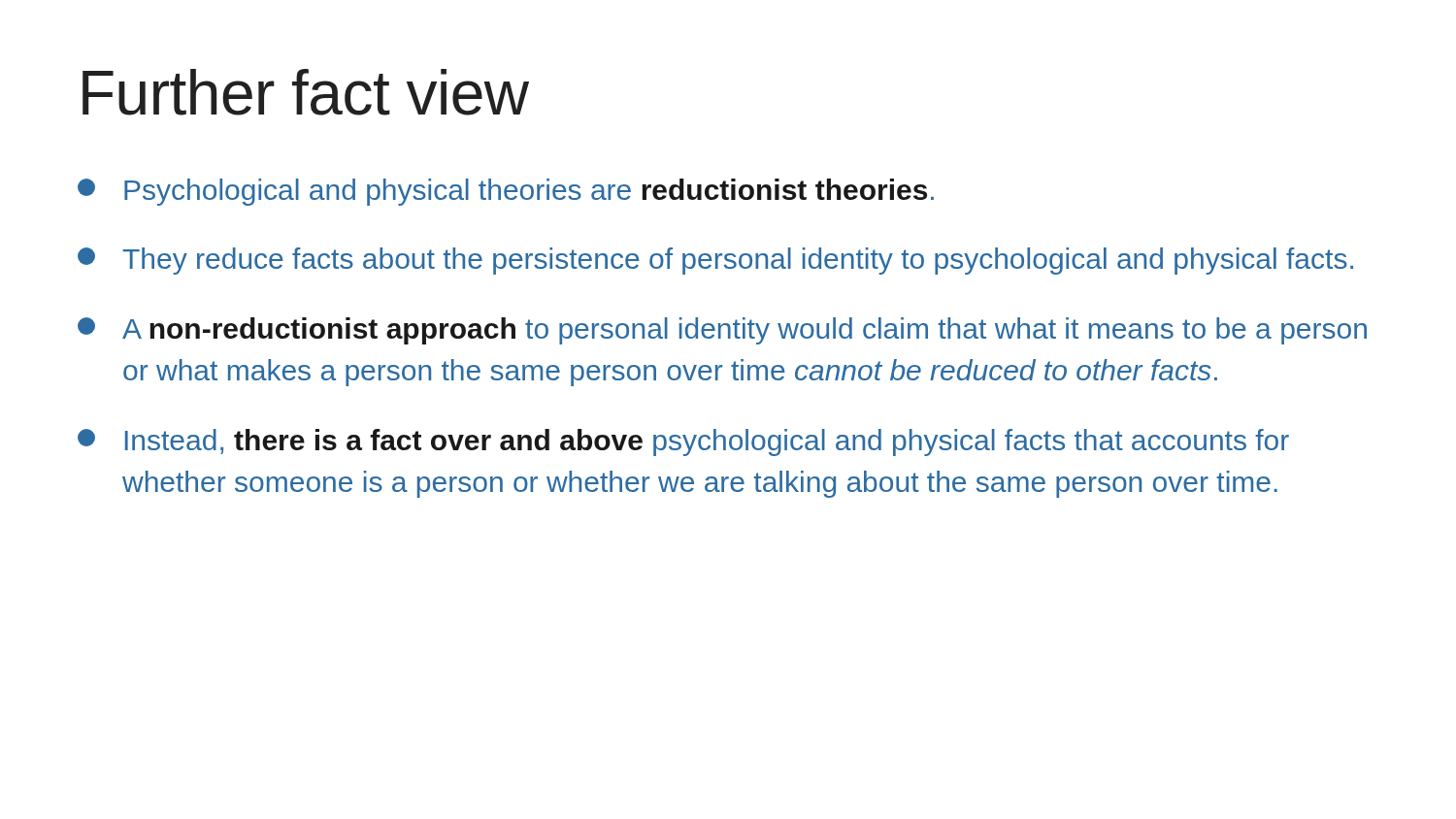Navigate to the passage starting "Instead, there is a fact over"
1456x819 pixels.
click(728, 461)
